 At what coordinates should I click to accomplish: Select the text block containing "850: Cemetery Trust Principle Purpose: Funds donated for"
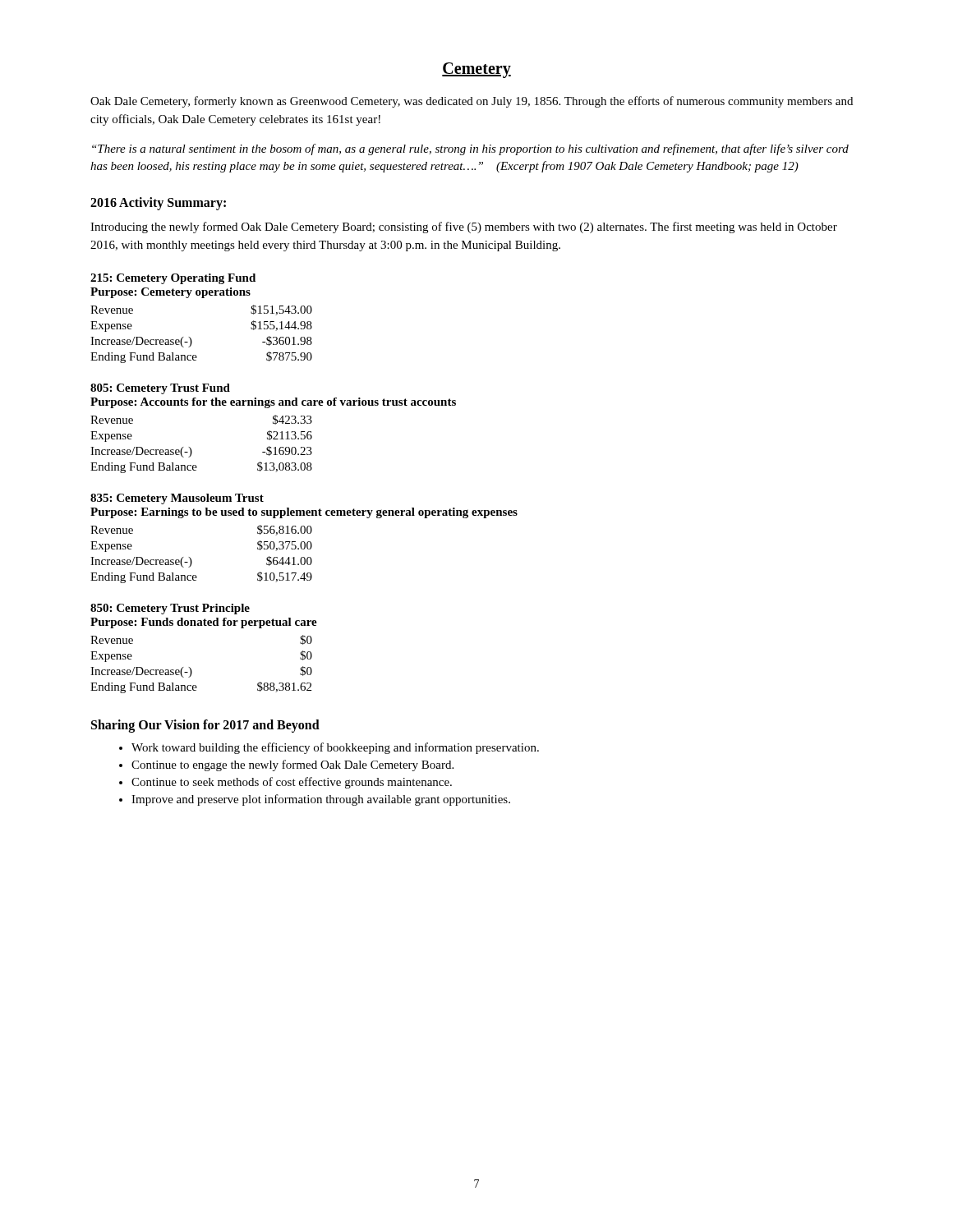[x=204, y=614]
